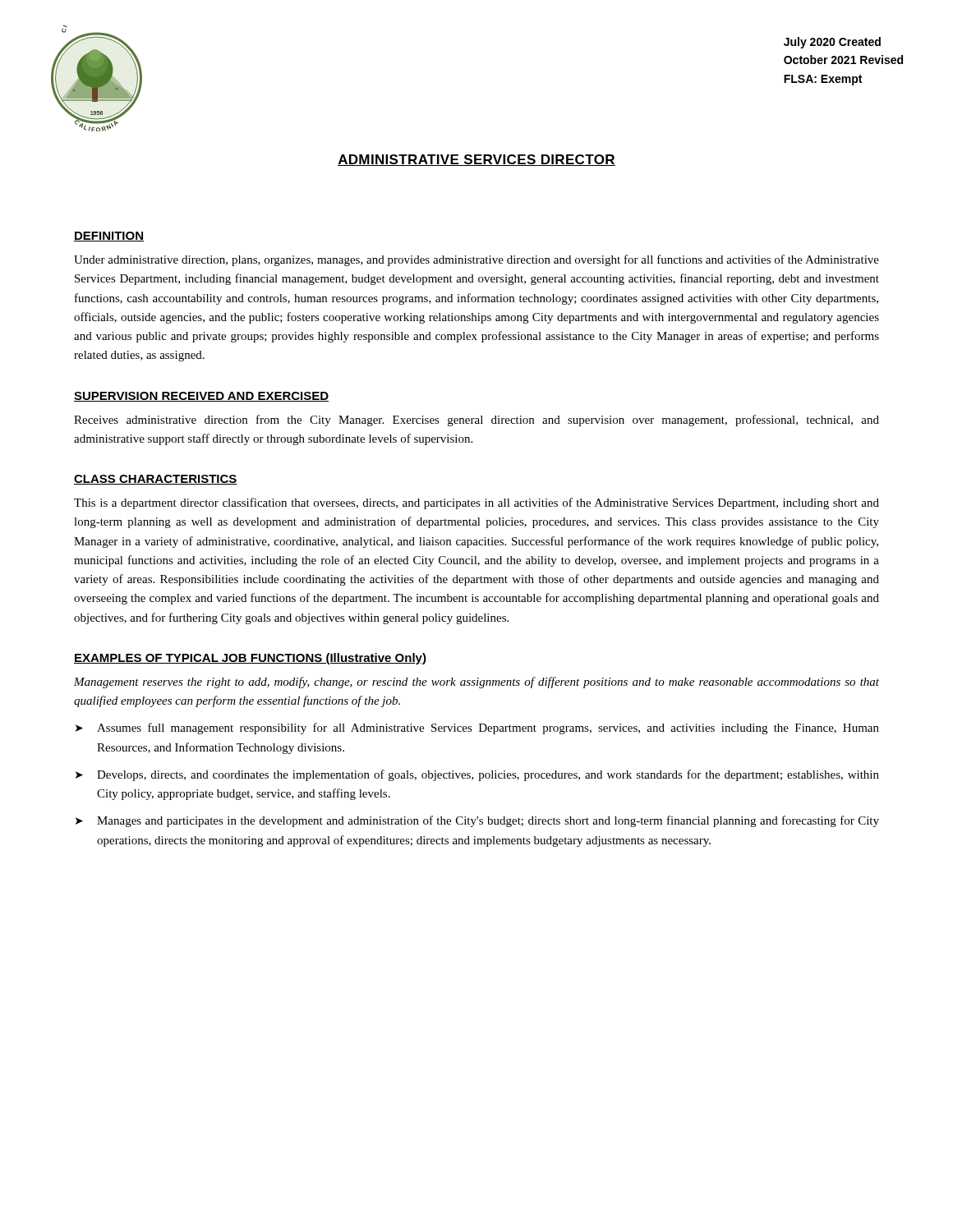
Task: Find the text starting "This is a department director classification that"
Action: coord(476,560)
